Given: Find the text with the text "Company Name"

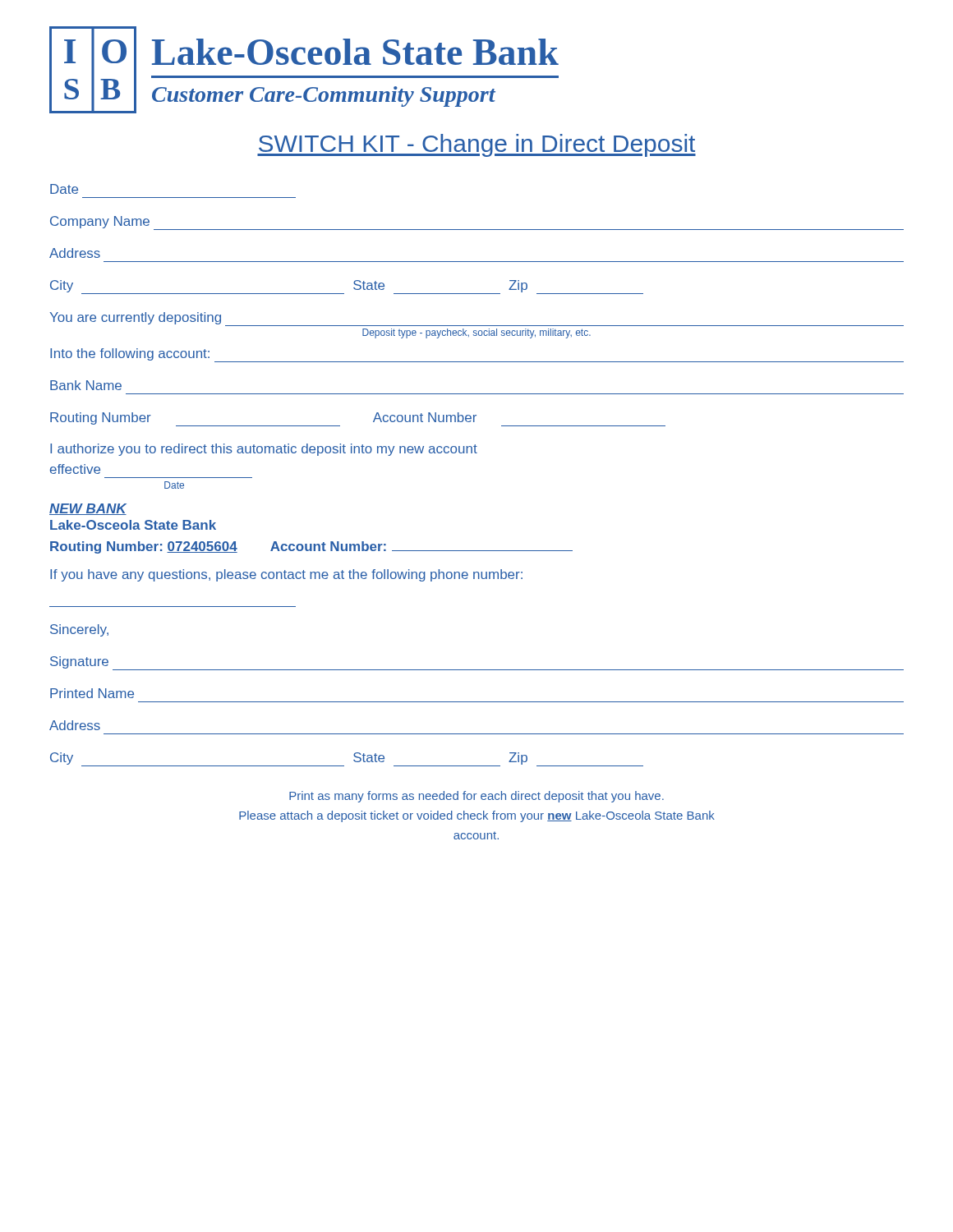Looking at the screenshot, I should (476, 221).
